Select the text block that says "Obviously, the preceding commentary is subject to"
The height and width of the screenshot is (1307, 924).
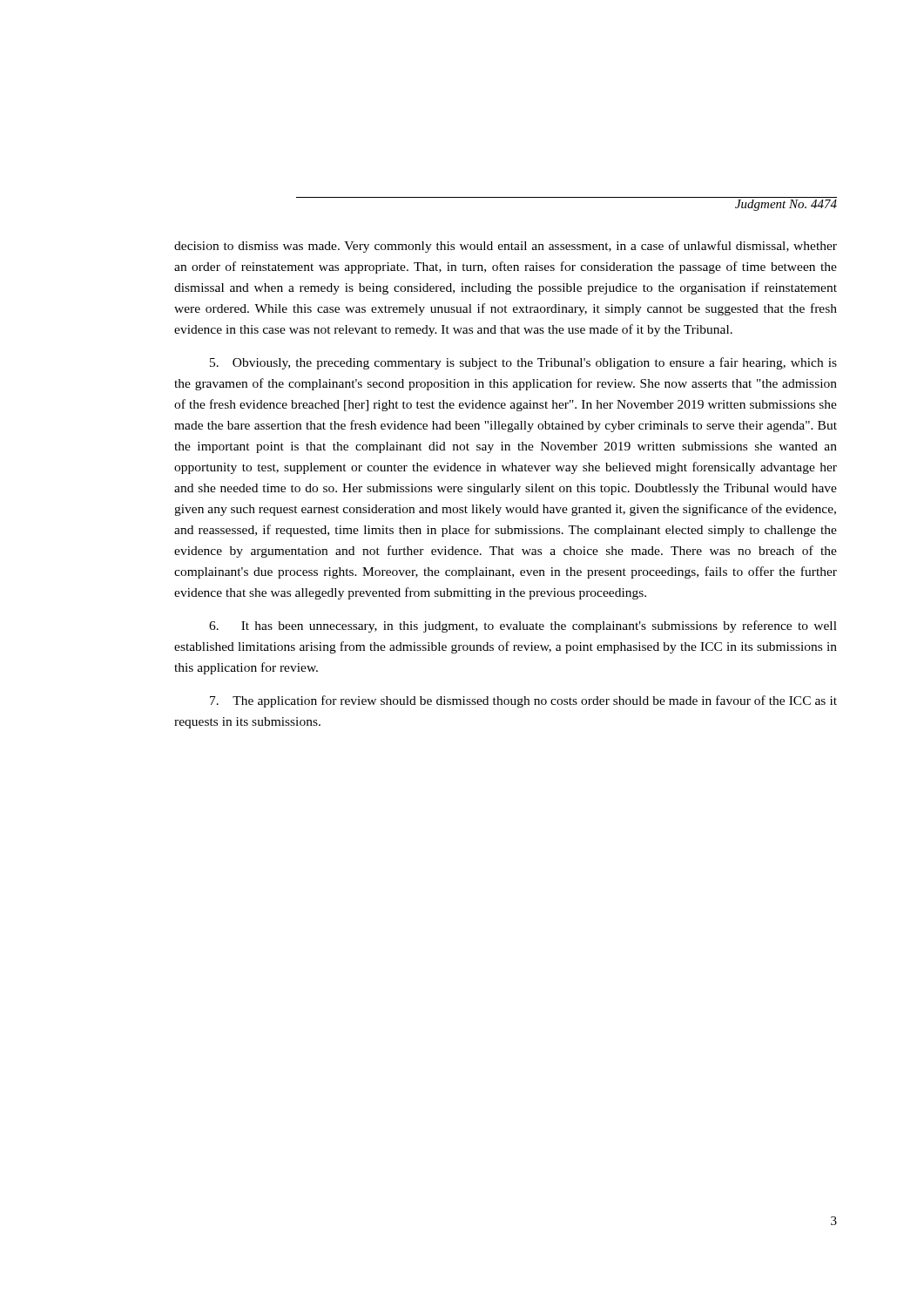click(506, 477)
